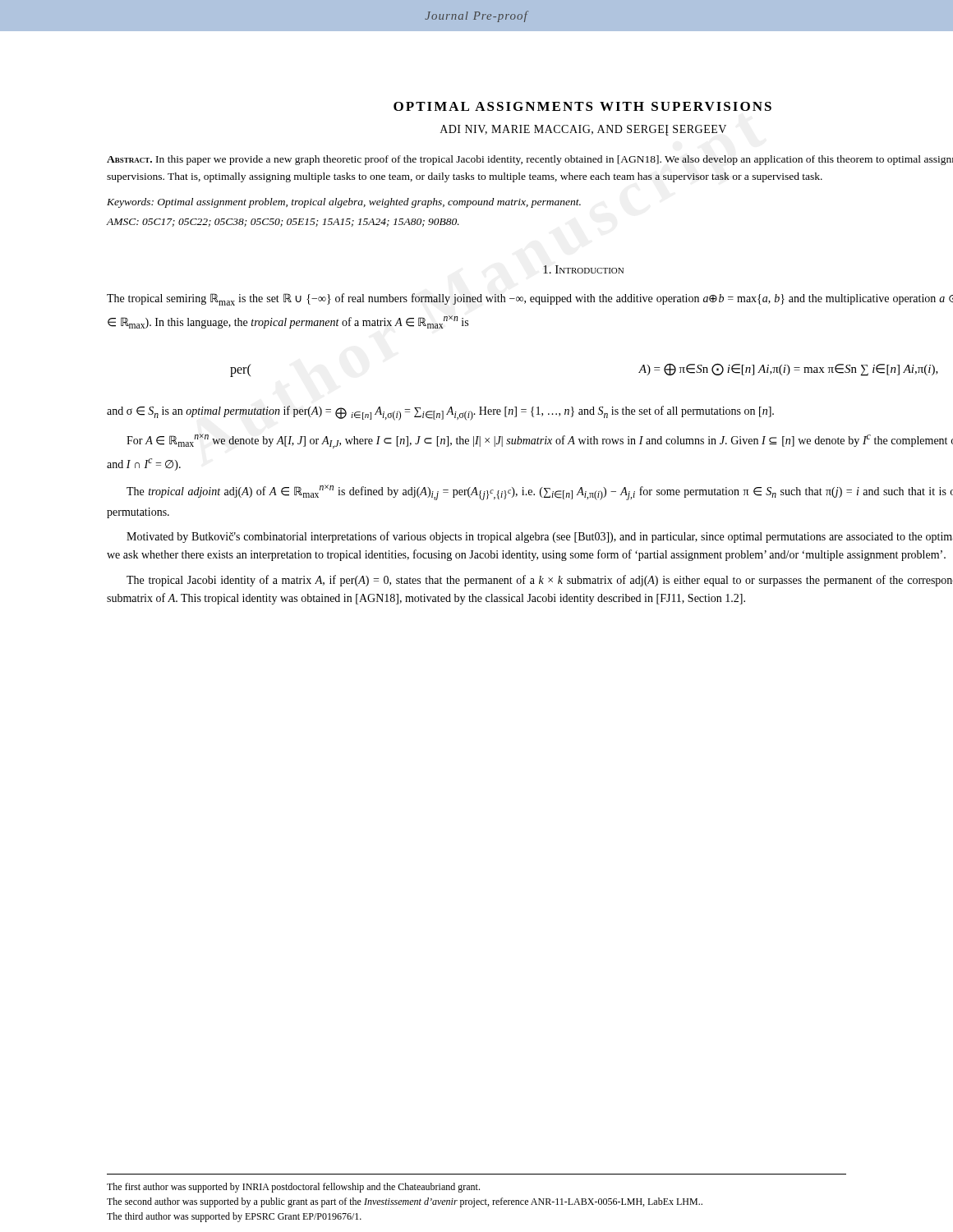Click the passage that begins "The tropical adjoint adj(A) of A ∈ ℝmaxn×n"
This screenshot has width=953, height=1232.
(x=530, y=500)
